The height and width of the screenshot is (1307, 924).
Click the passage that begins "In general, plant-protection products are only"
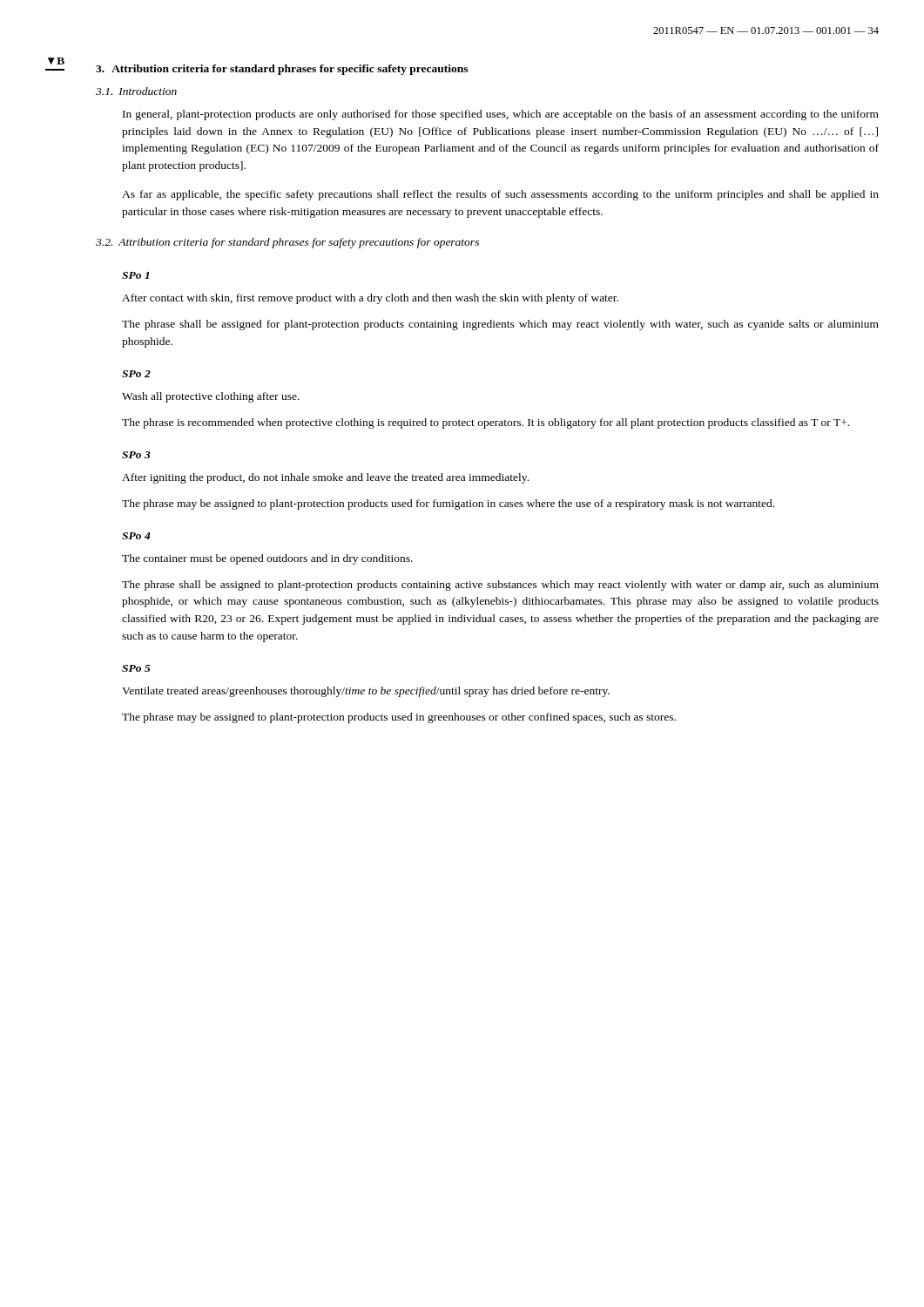point(500,139)
